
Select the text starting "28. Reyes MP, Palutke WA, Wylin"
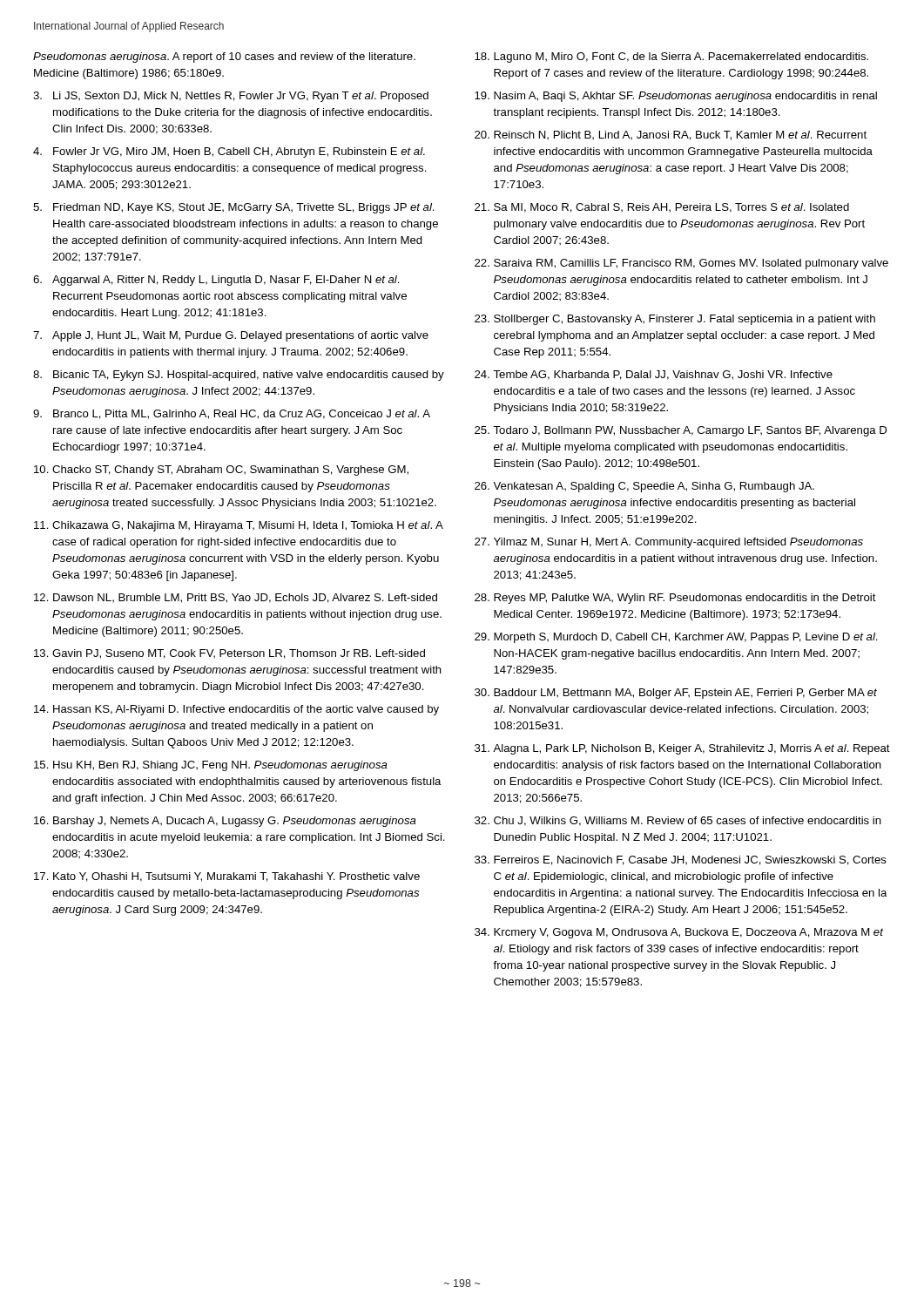click(683, 606)
